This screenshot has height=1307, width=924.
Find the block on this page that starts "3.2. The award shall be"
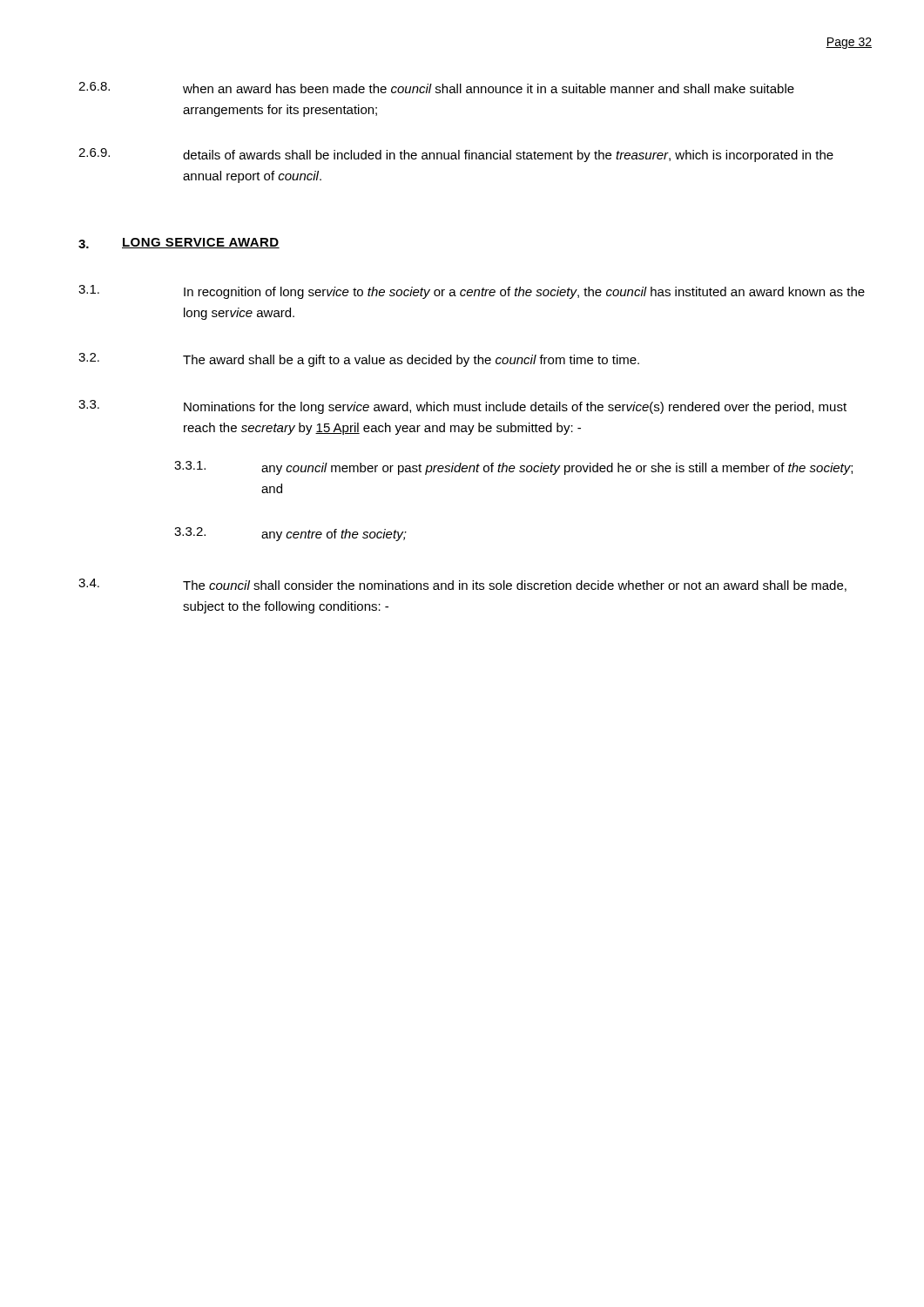[475, 360]
